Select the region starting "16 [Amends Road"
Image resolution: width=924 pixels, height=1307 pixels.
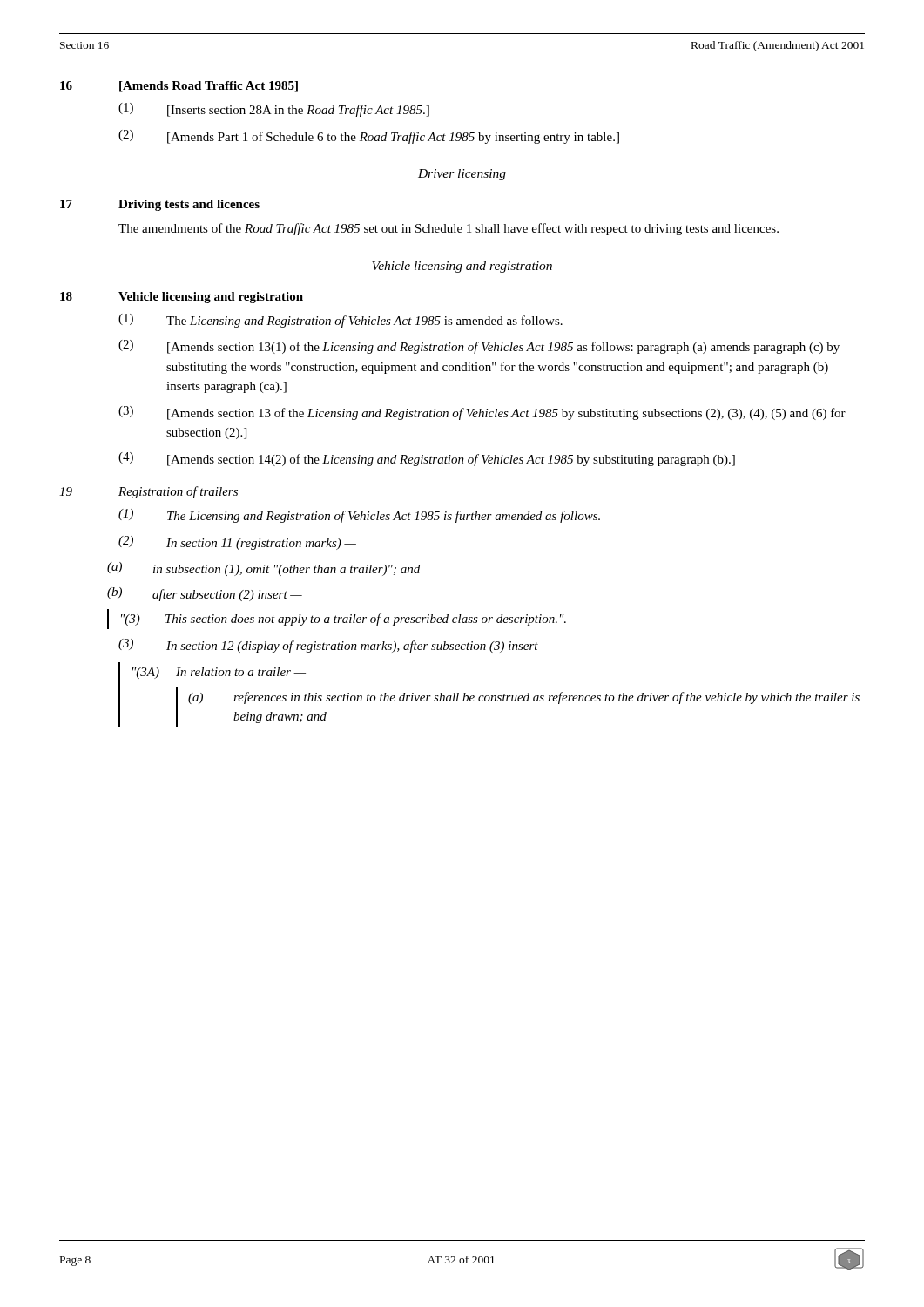(x=179, y=87)
